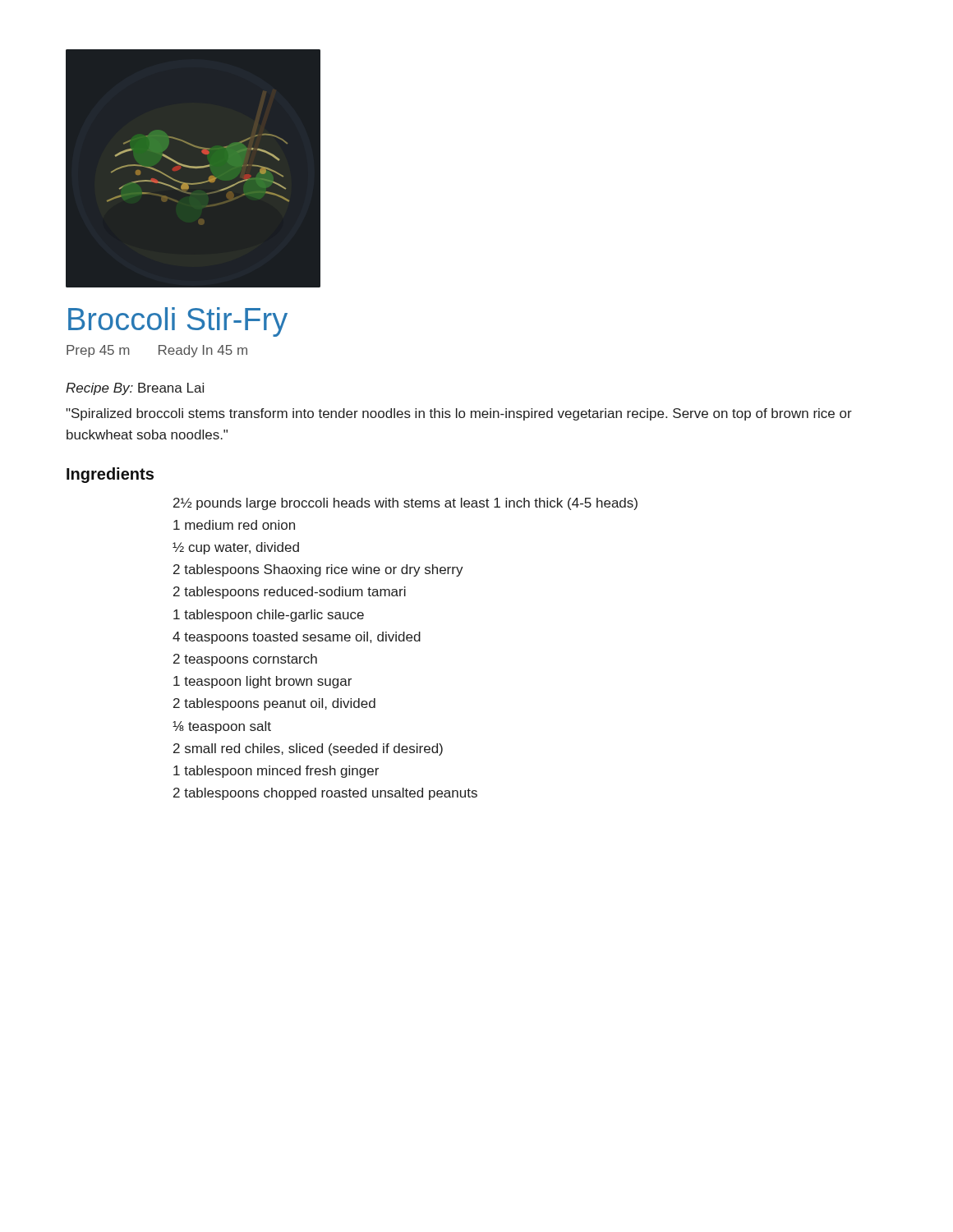Click the passage that begins "2 tablespoons Shaoxing rice"
Image resolution: width=953 pixels, height=1232 pixels.
(318, 570)
